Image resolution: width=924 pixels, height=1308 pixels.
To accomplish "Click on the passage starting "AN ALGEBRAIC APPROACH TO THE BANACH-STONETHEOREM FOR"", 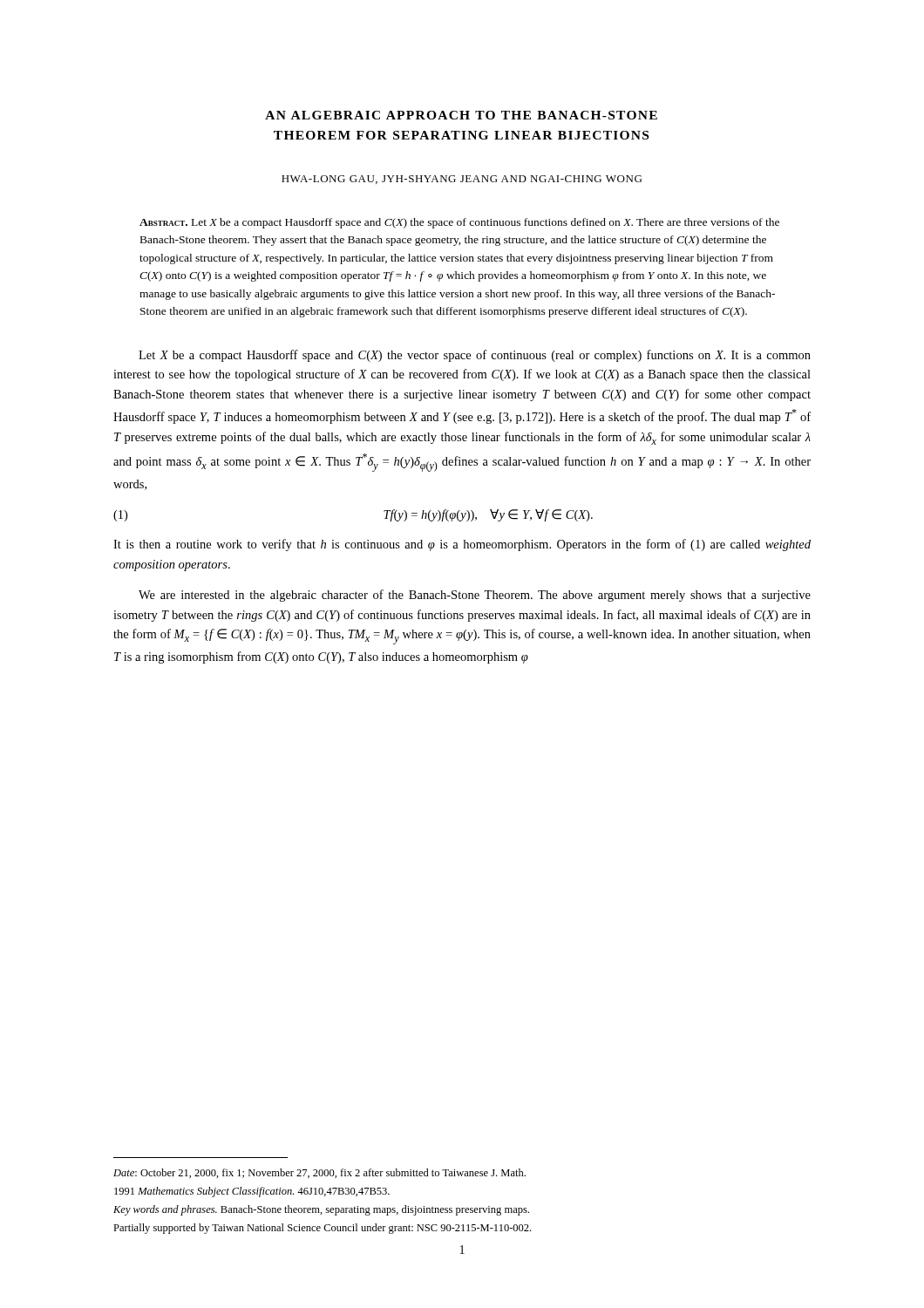I will [462, 125].
